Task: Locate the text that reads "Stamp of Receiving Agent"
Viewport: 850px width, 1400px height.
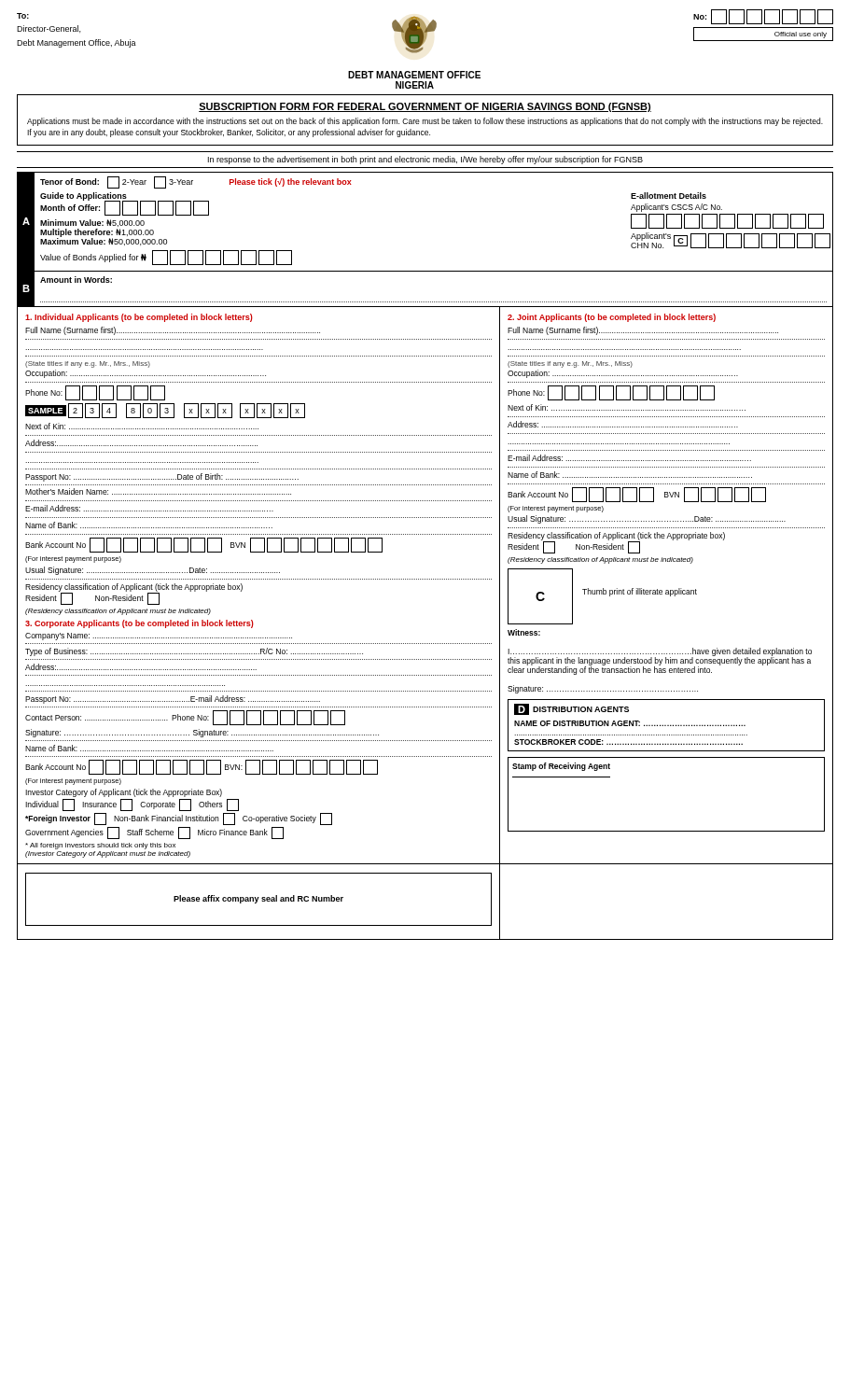Action: click(561, 767)
